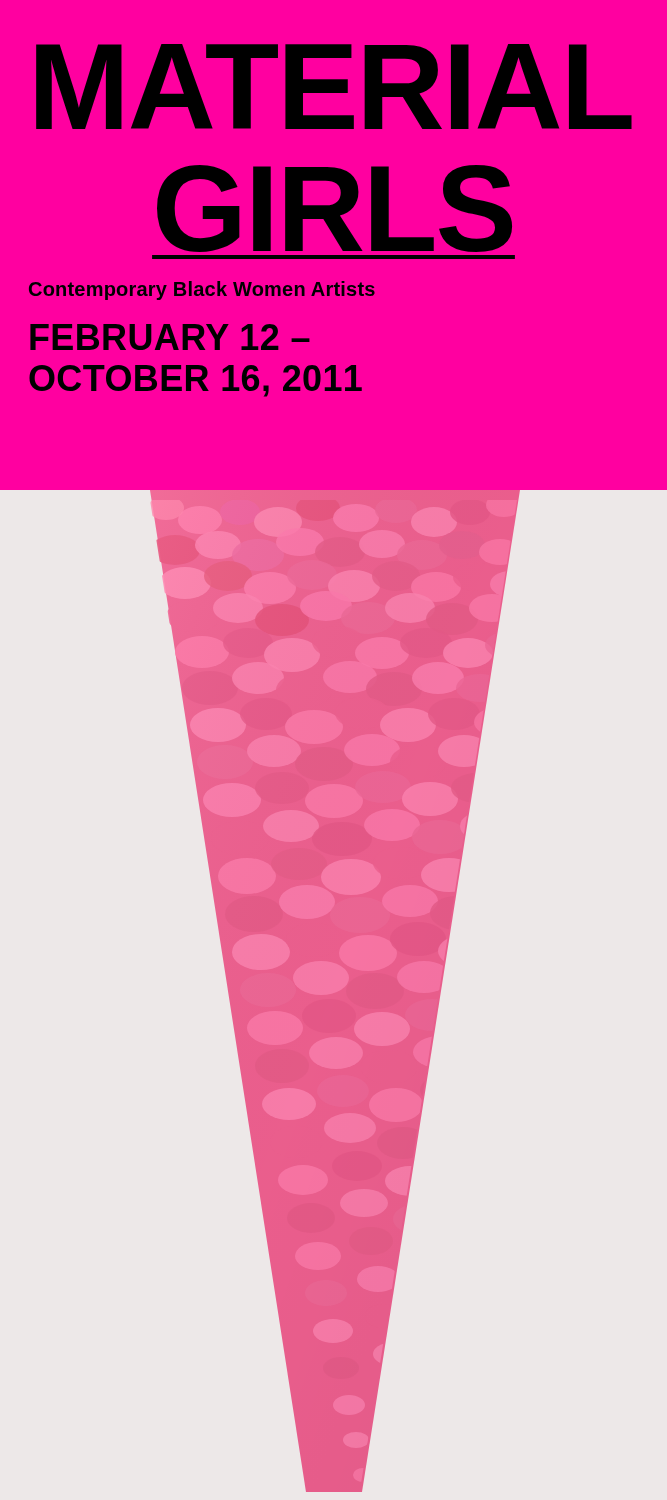This screenshot has width=667, height=1500.
Task: Find the title
Action: 334,209
